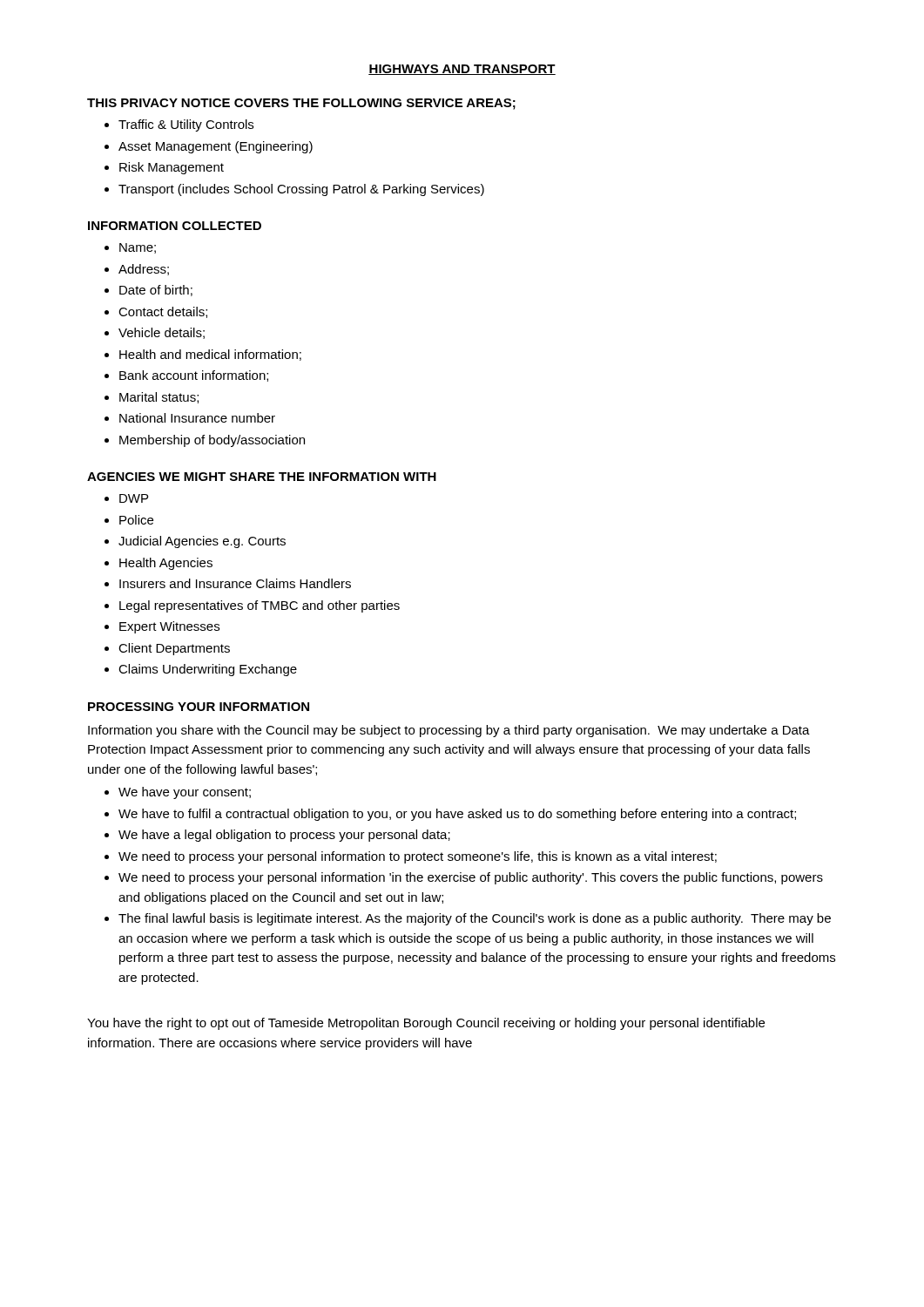Point to the section header beginning "THIS PRIVACY NOTICE COVERS"
The image size is (924, 1307).
click(302, 102)
